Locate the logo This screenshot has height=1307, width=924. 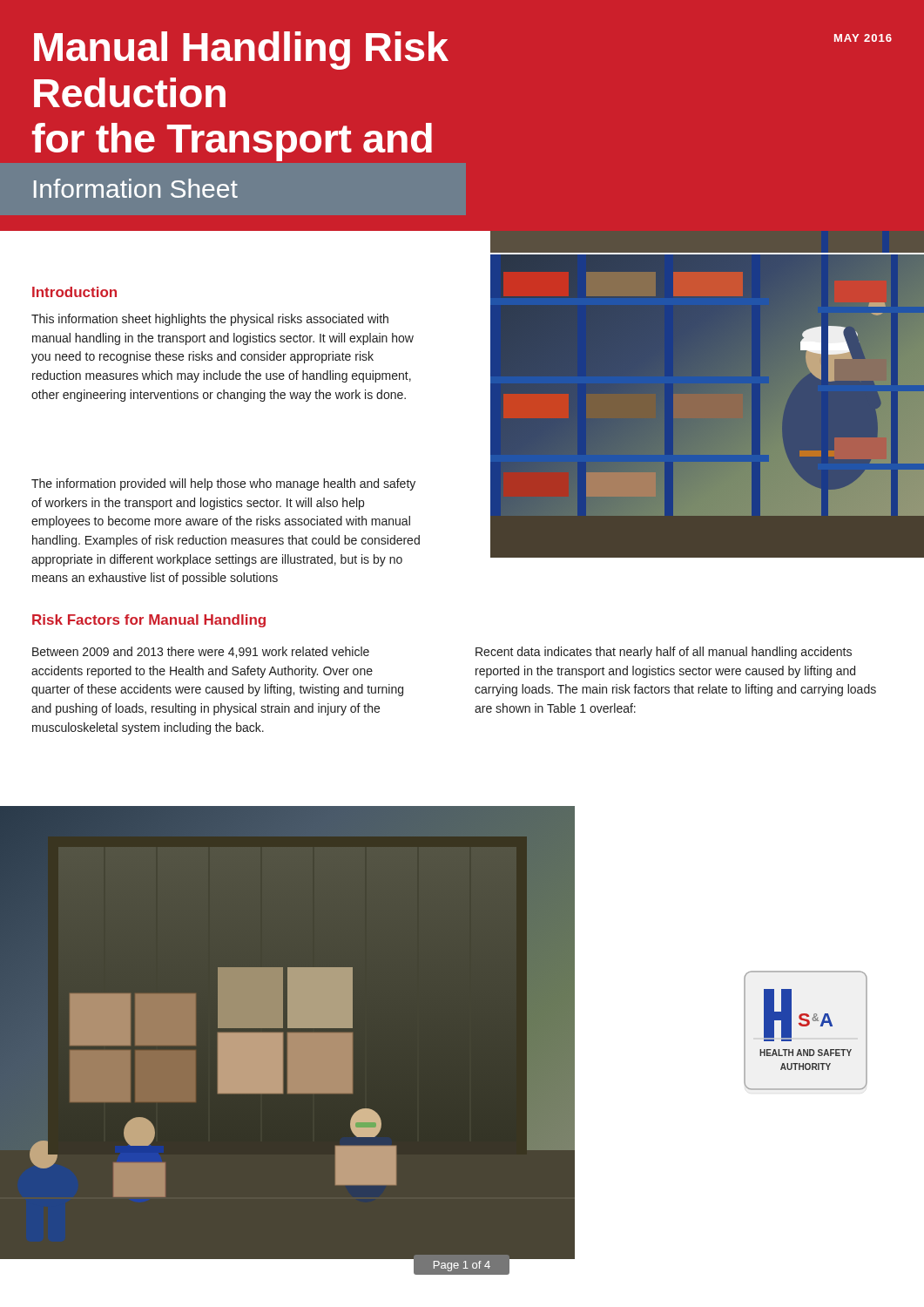(806, 1037)
